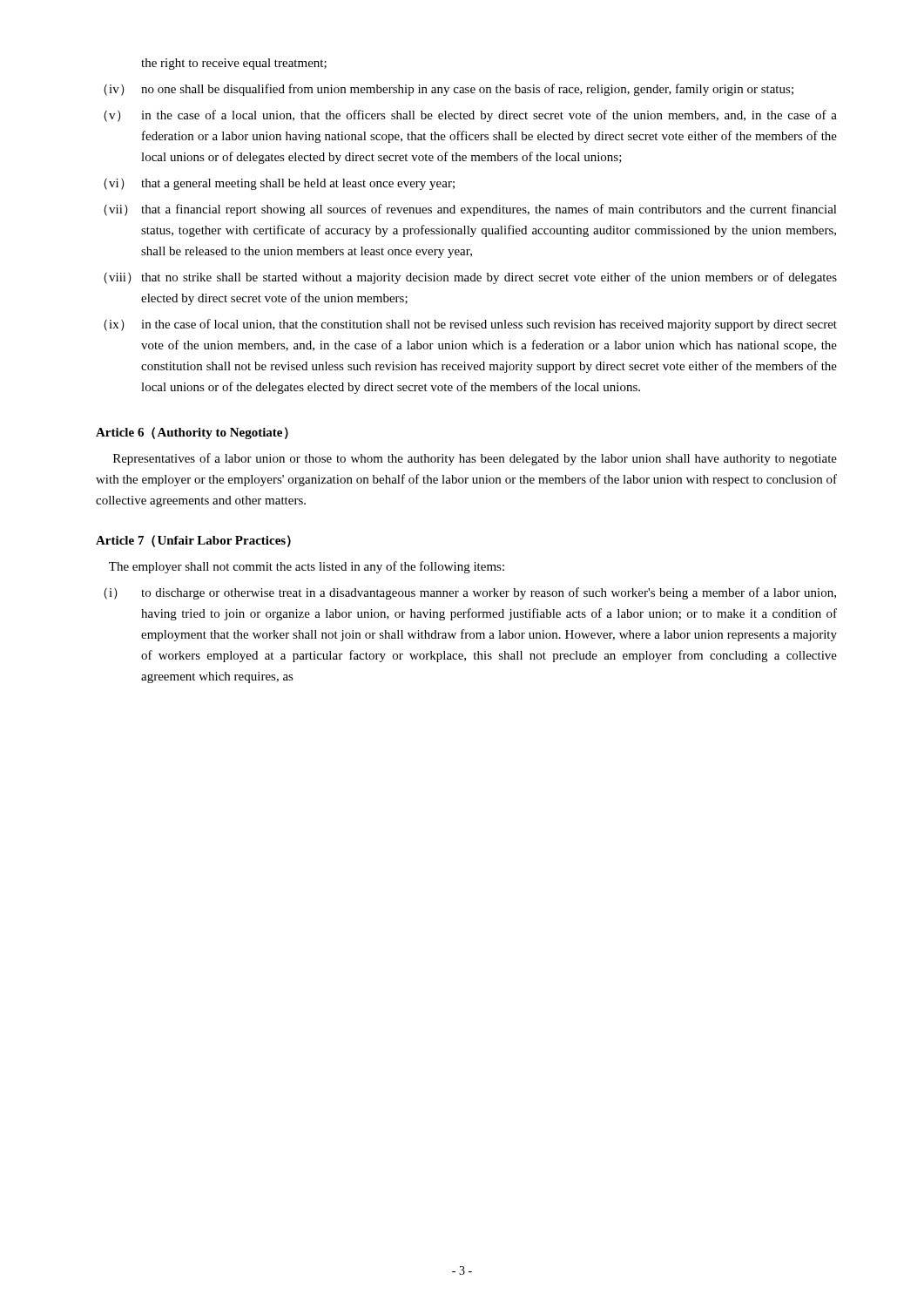Navigate to the element starting "Article 6（Authority to"

point(196,432)
